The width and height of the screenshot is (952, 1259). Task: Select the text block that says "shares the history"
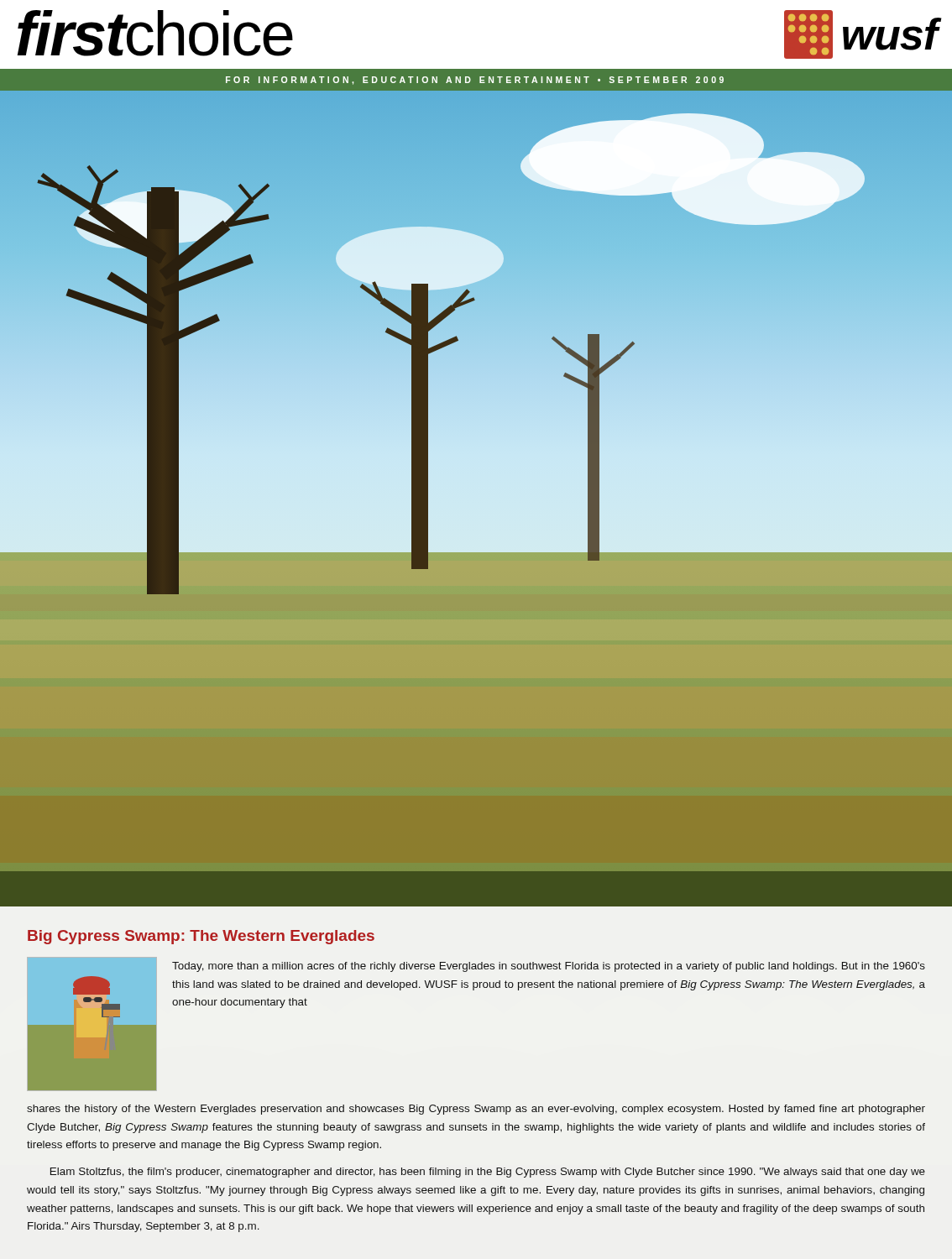point(476,1127)
